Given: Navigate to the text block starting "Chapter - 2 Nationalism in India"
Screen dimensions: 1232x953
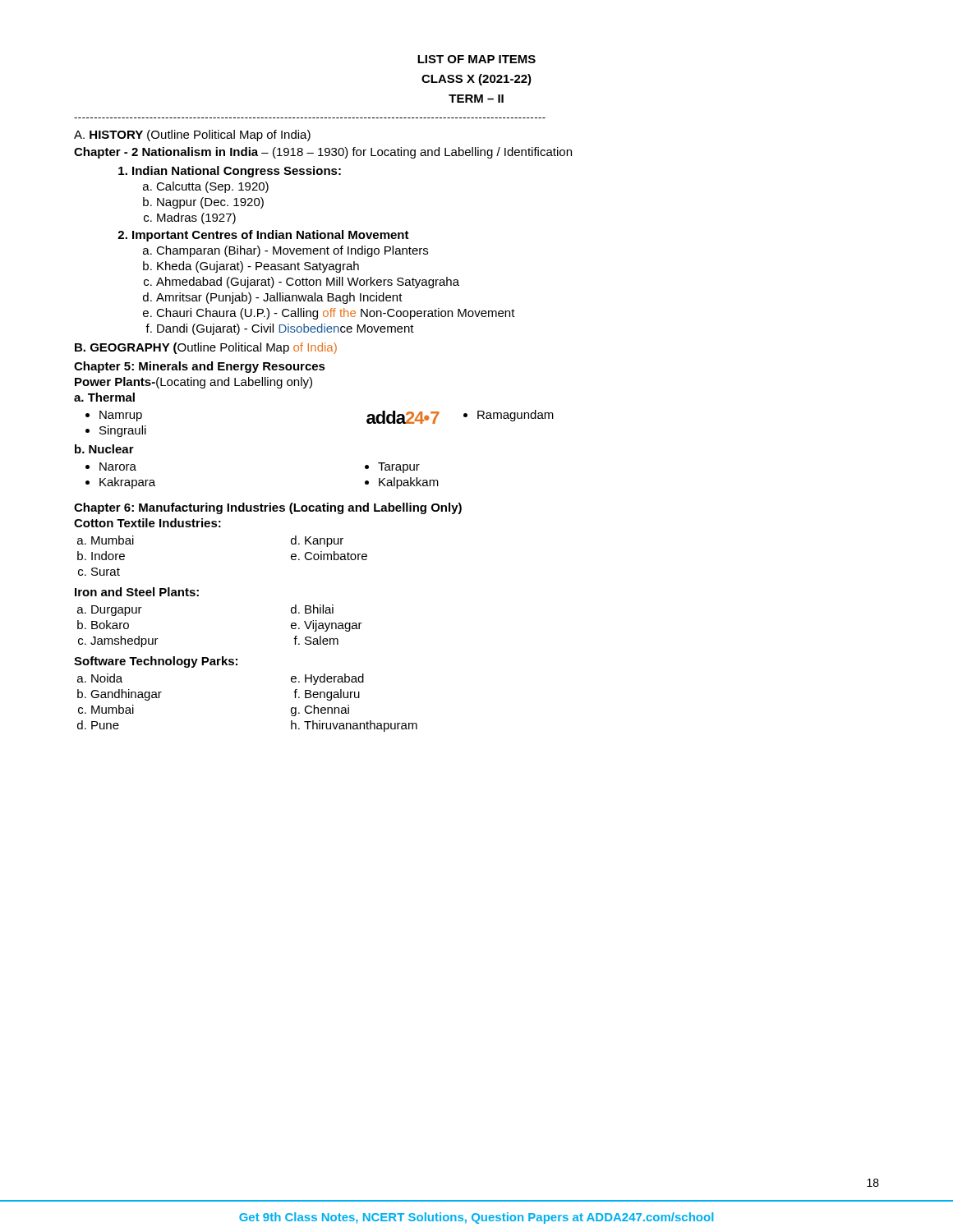Looking at the screenshot, I should click(323, 152).
